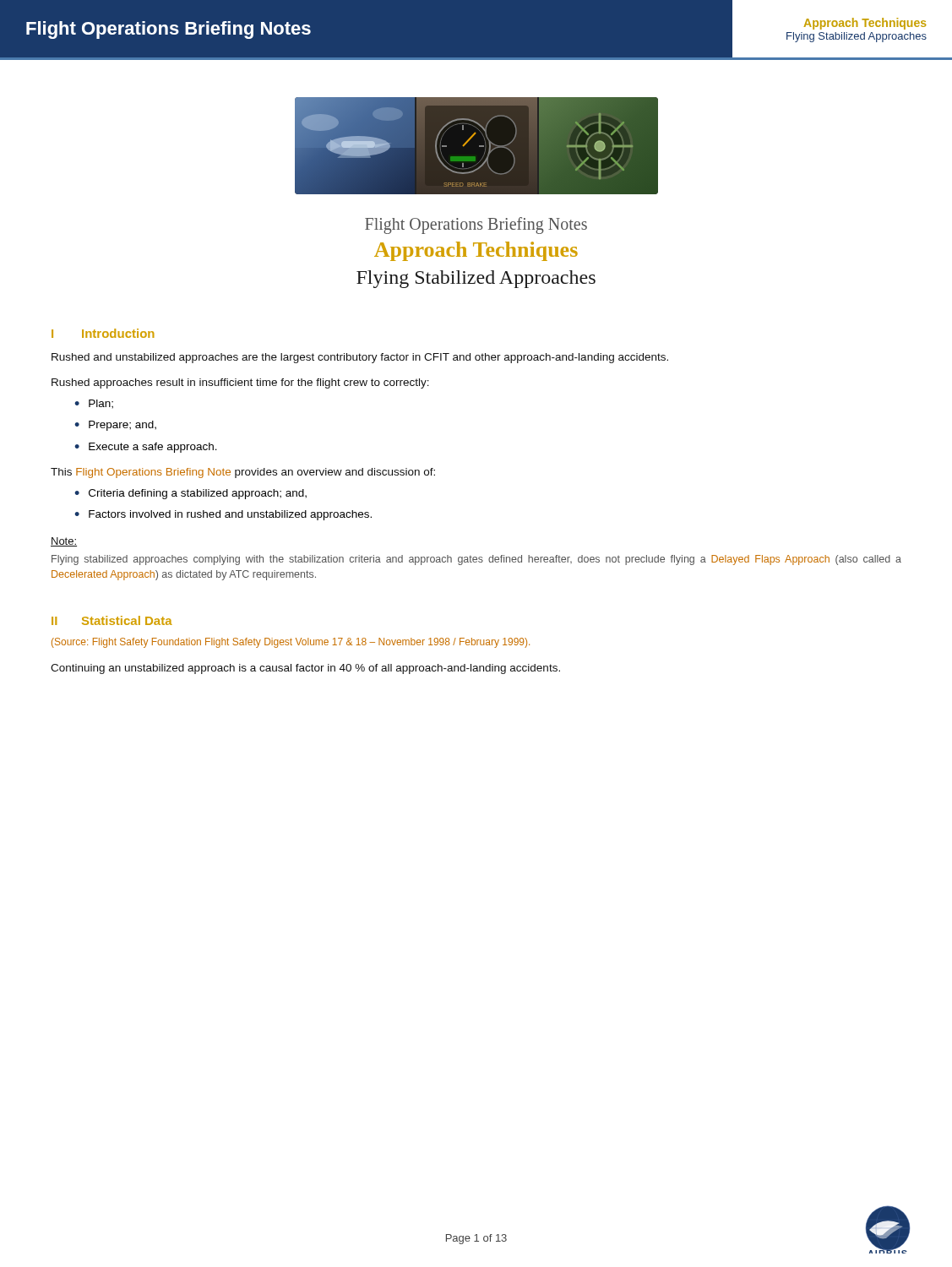
Task: Point to the passage starting "• Prepare; and,"
Action: point(116,426)
